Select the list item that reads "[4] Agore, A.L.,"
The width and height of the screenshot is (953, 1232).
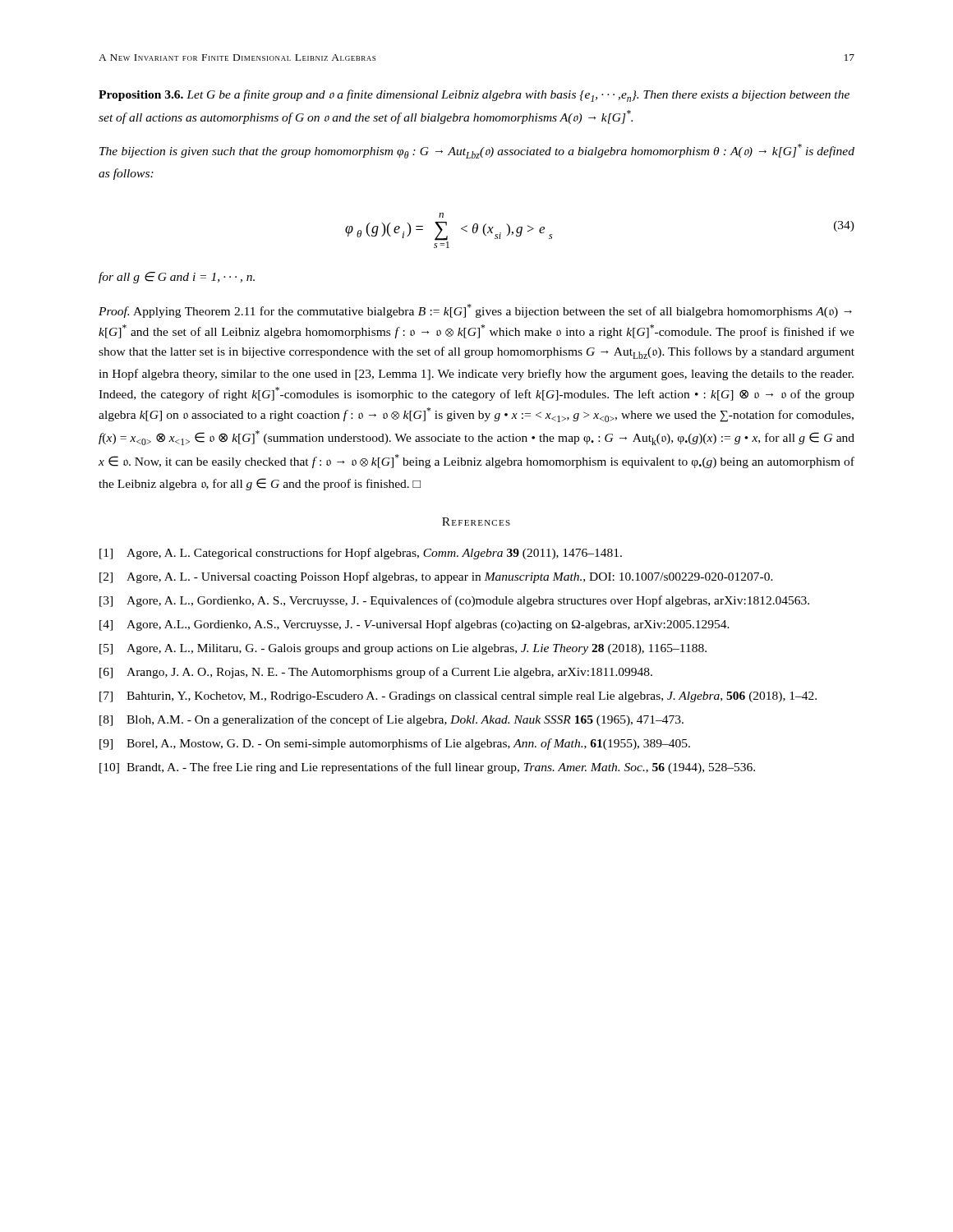click(476, 624)
